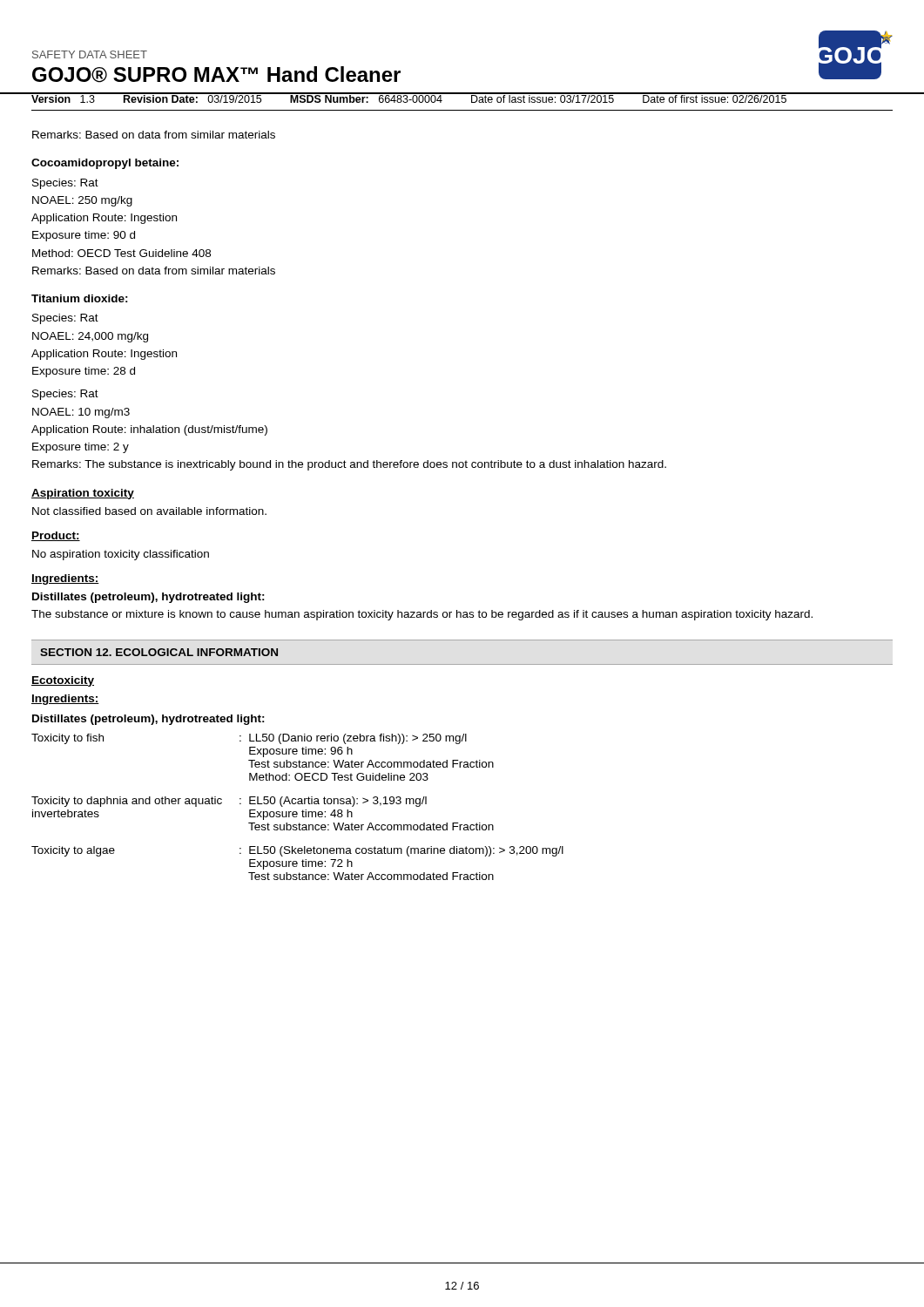
Task: Find the text block that reads "Toxicity to fish : LL50 (Danio"
Action: [x=462, y=757]
